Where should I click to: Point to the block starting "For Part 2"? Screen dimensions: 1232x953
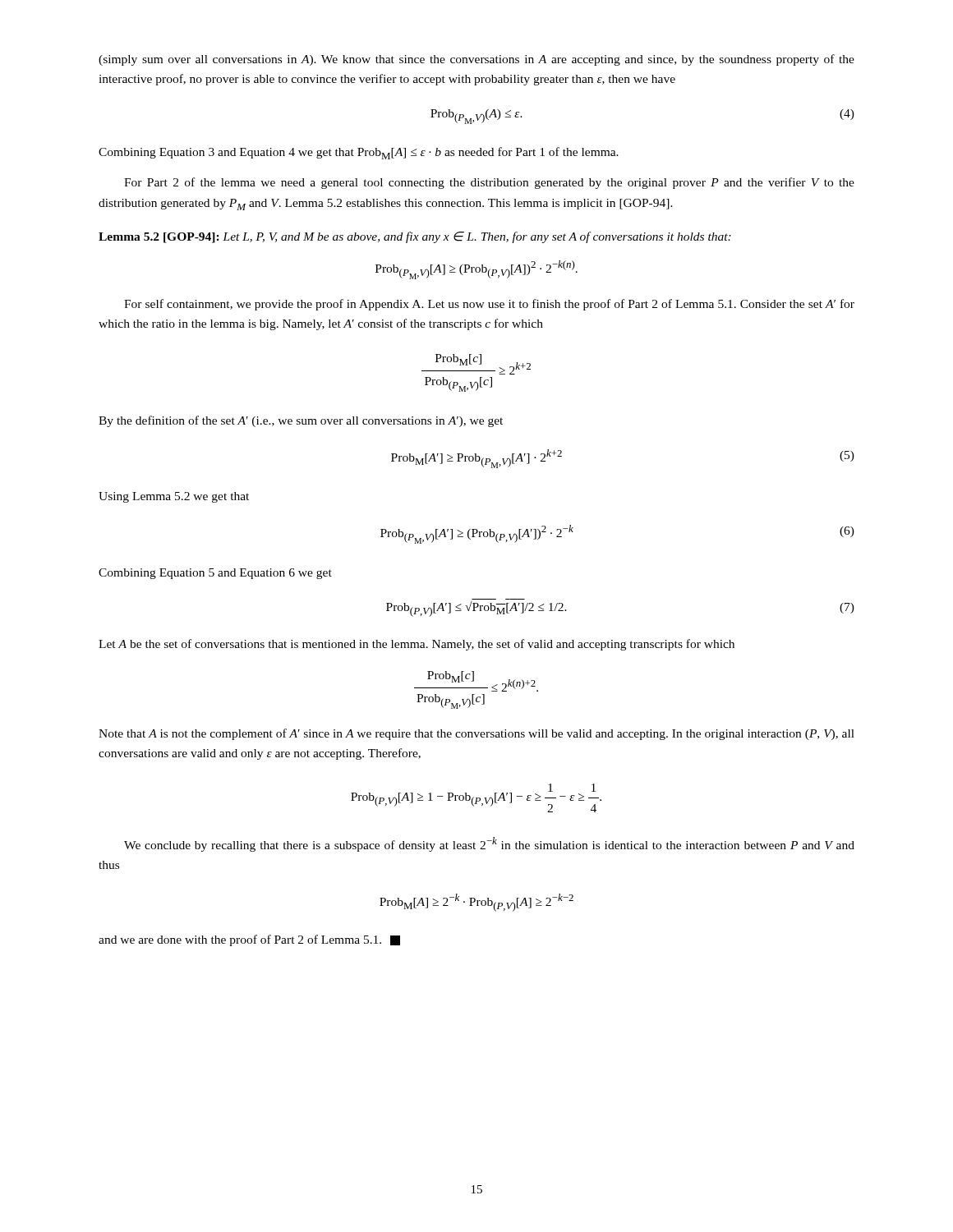pyautogui.click(x=476, y=194)
